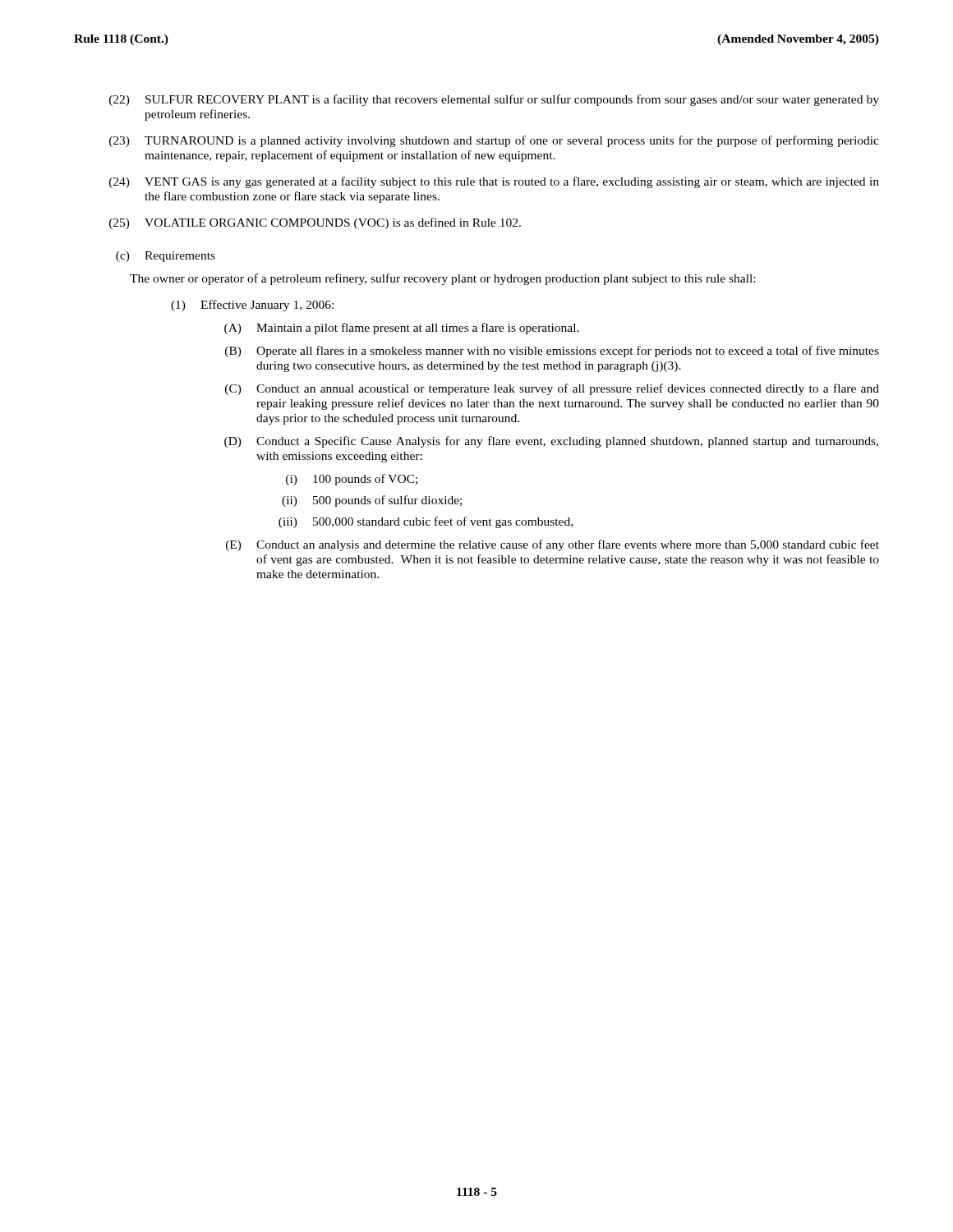Select the list item with the text "(ii) 500 pounds"
Screen dimensions: 1232x953
click(x=372, y=501)
